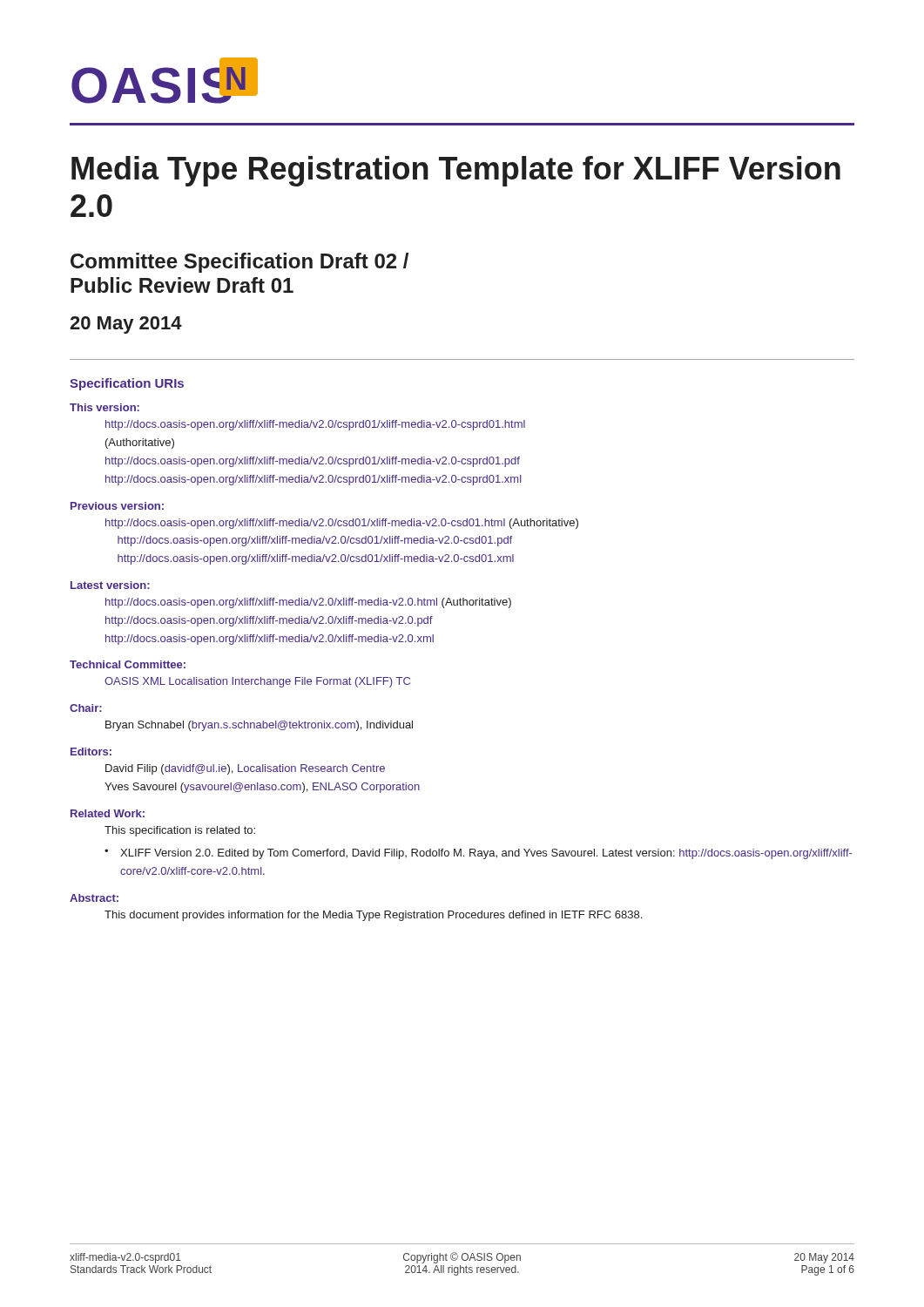Click on the text block starting "• XLIFF Version 2.0. Edited by Tom Comerford,"
Screen dimensions: 1307x924
coord(479,863)
